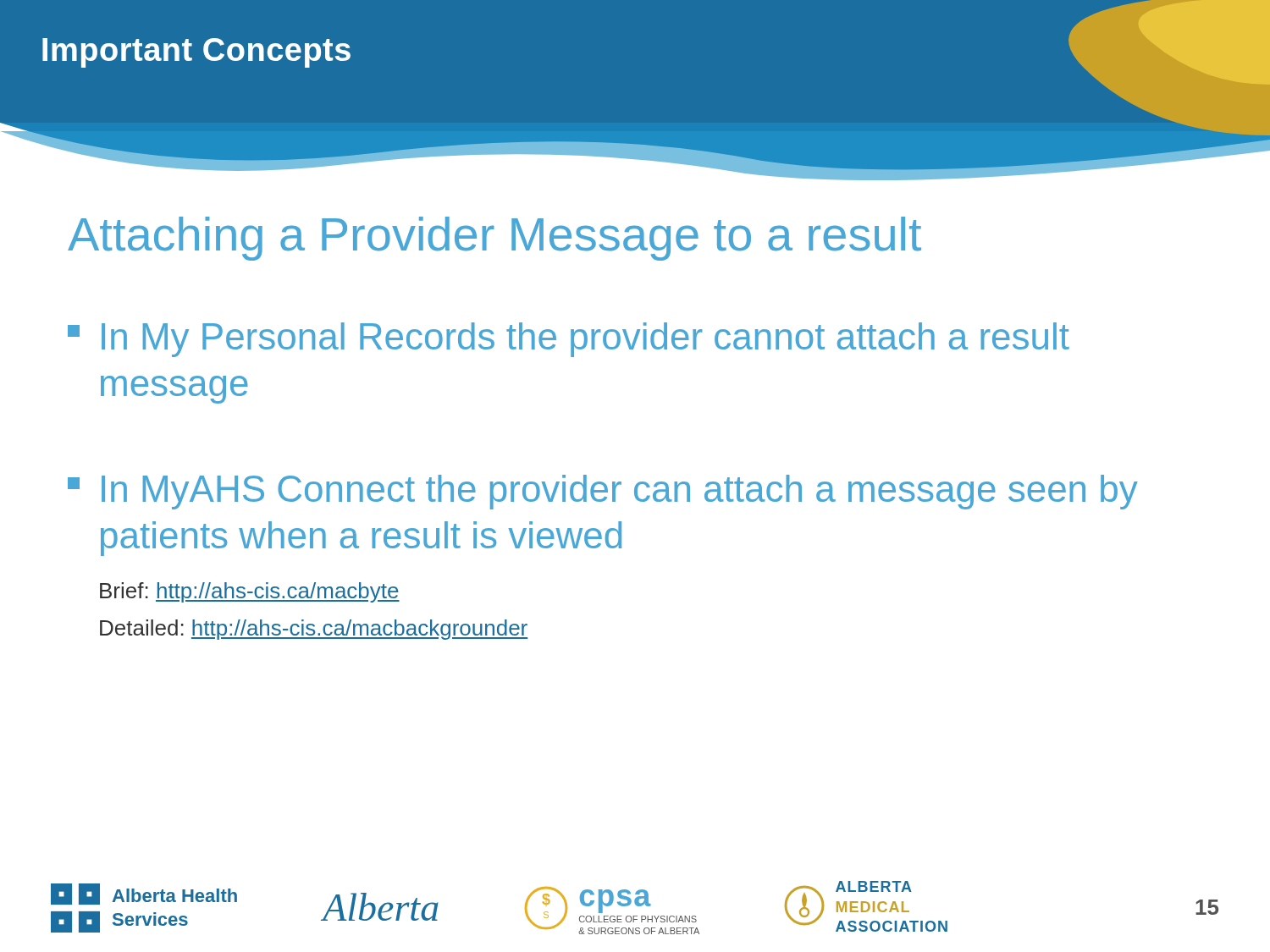Find the title on this page that starts "Attaching a Provider"
Image resolution: width=1270 pixels, height=952 pixels.
tap(495, 234)
